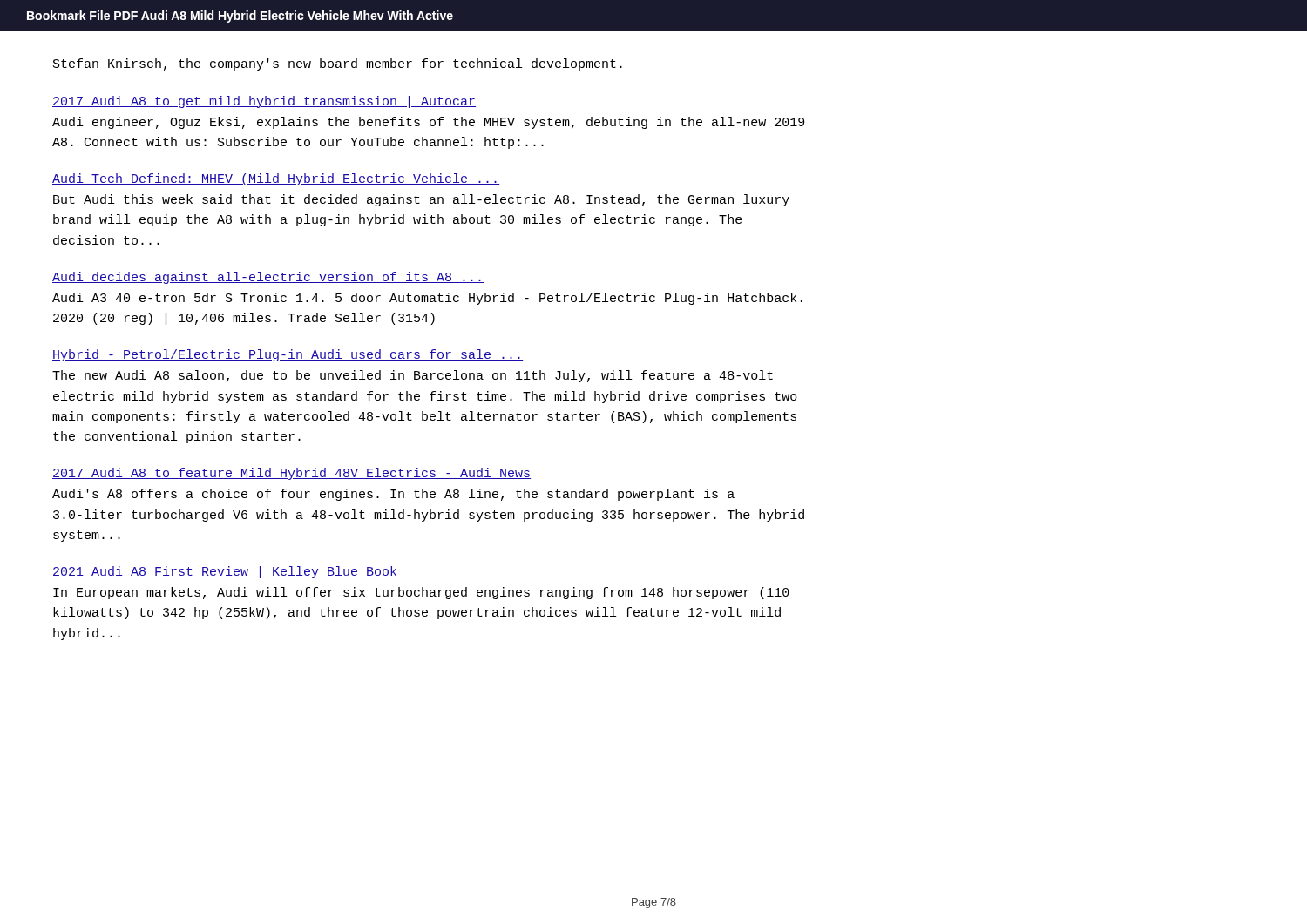Find the passage starting "The new Audi A8 saloon, due to"
The image size is (1307, 924).
coord(425,407)
